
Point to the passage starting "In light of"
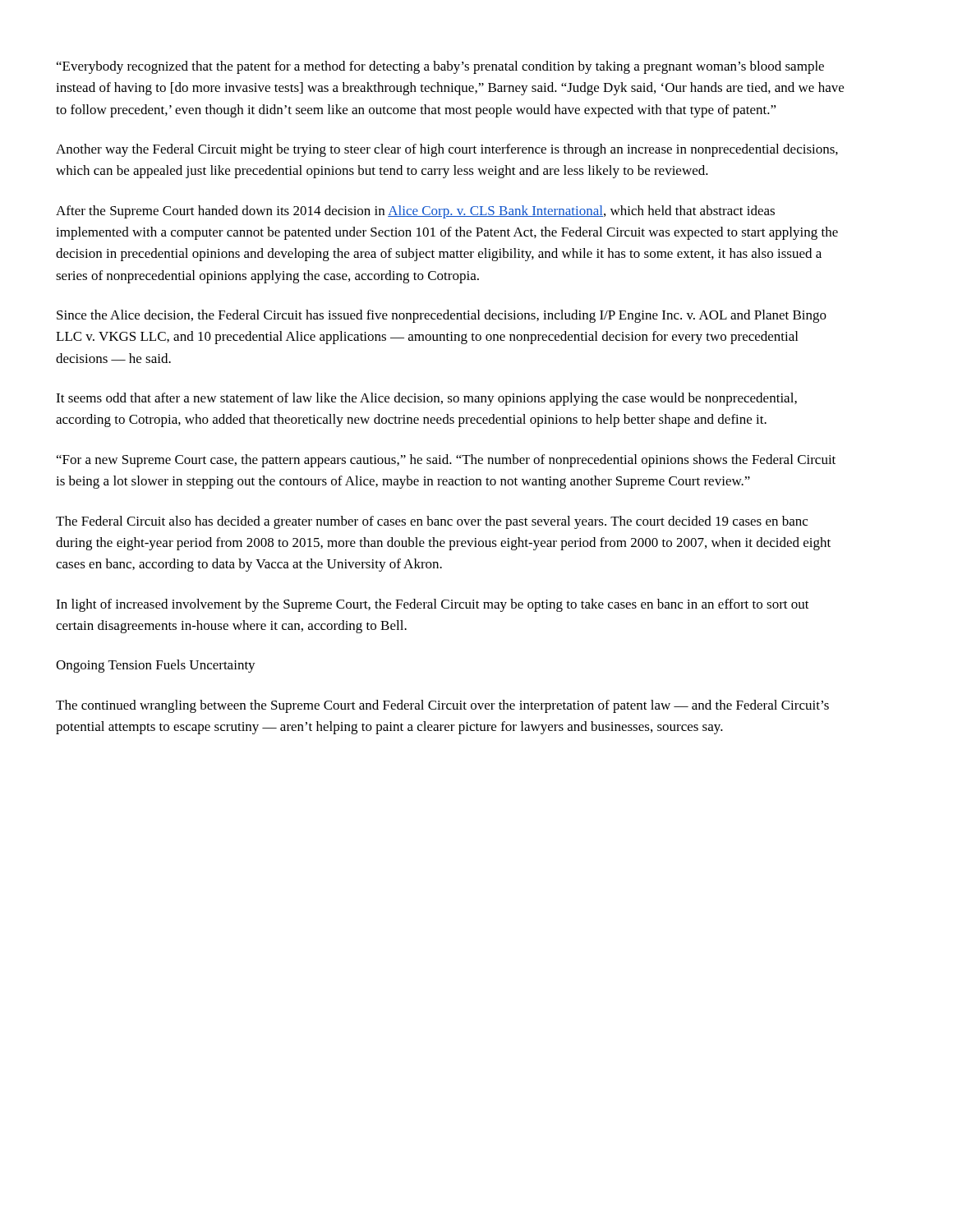pyautogui.click(x=432, y=615)
